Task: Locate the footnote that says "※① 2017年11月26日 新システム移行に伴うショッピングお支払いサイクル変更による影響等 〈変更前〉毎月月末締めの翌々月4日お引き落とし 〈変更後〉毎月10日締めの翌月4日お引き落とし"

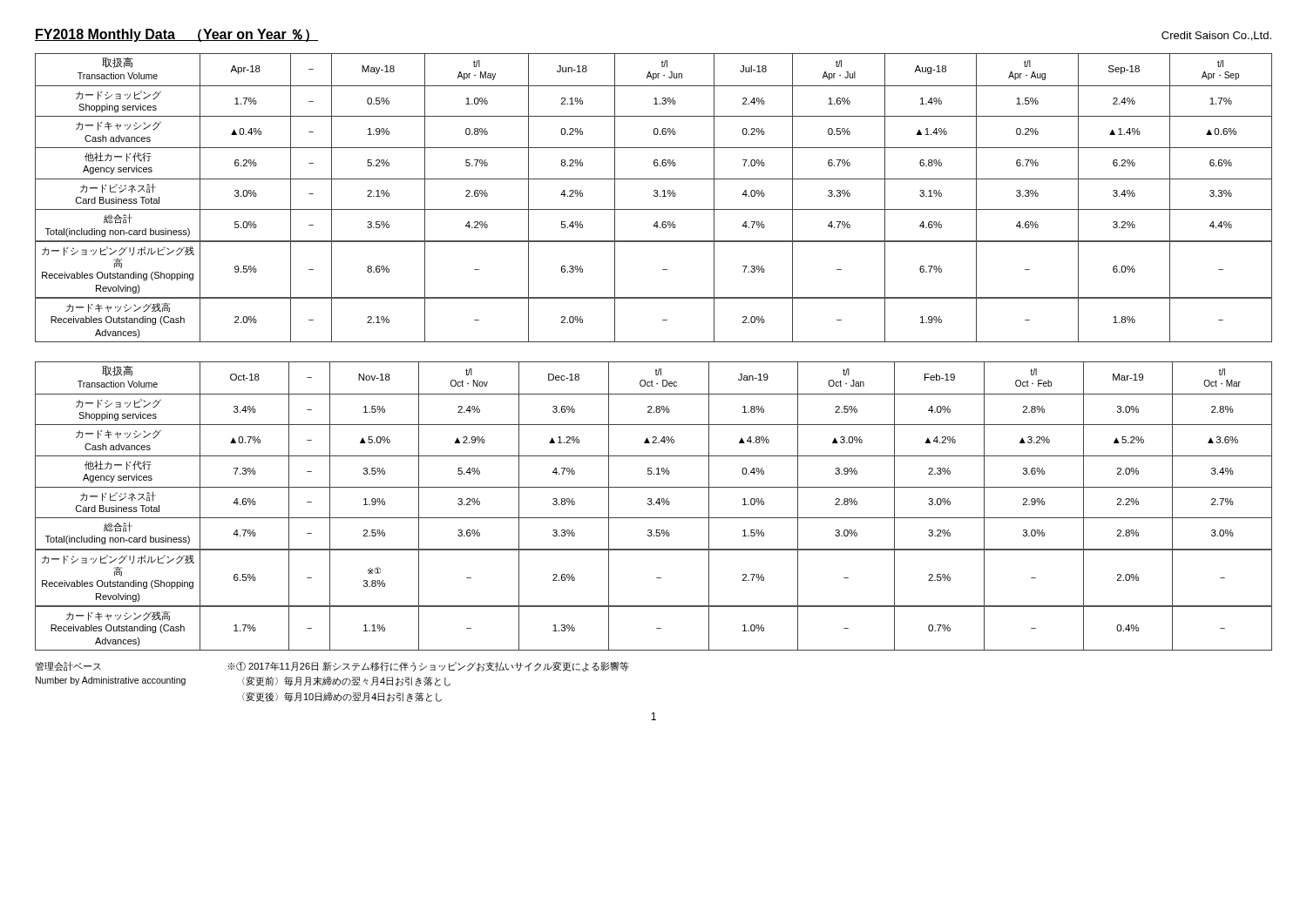Action: pyautogui.click(x=428, y=681)
